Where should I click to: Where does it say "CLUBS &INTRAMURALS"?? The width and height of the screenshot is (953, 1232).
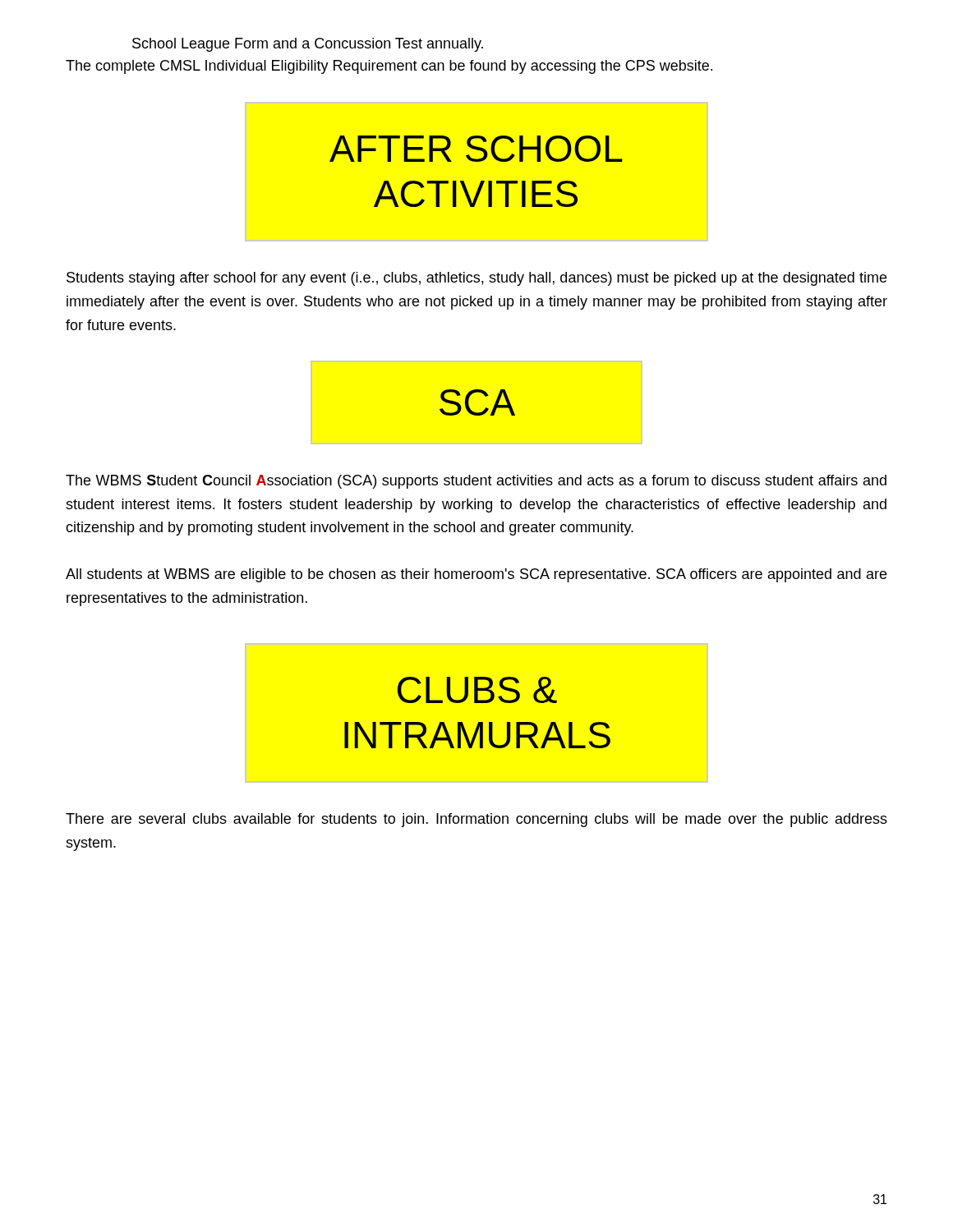coord(476,713)
